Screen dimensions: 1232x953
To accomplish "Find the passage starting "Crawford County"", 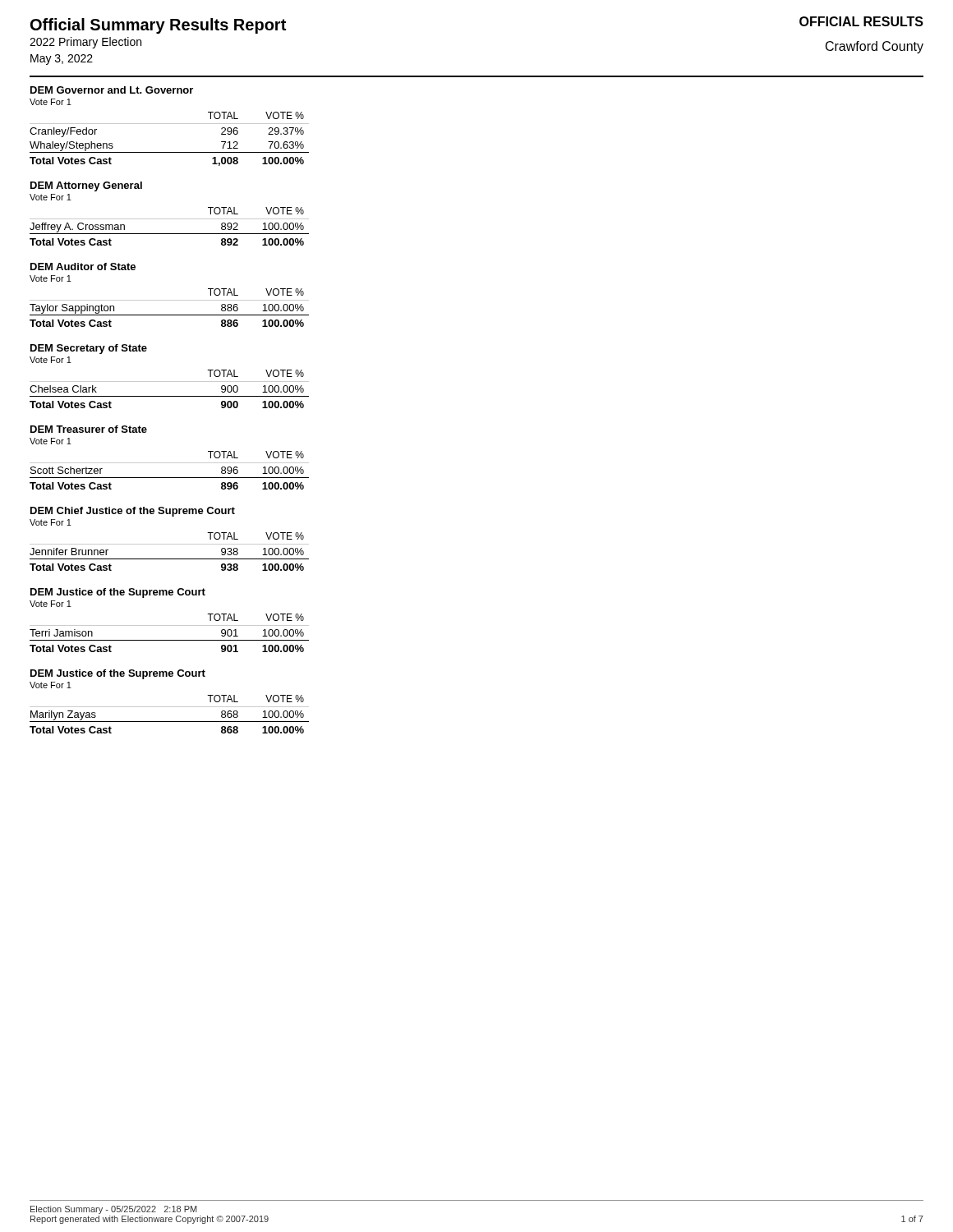I will pos(874,47).
